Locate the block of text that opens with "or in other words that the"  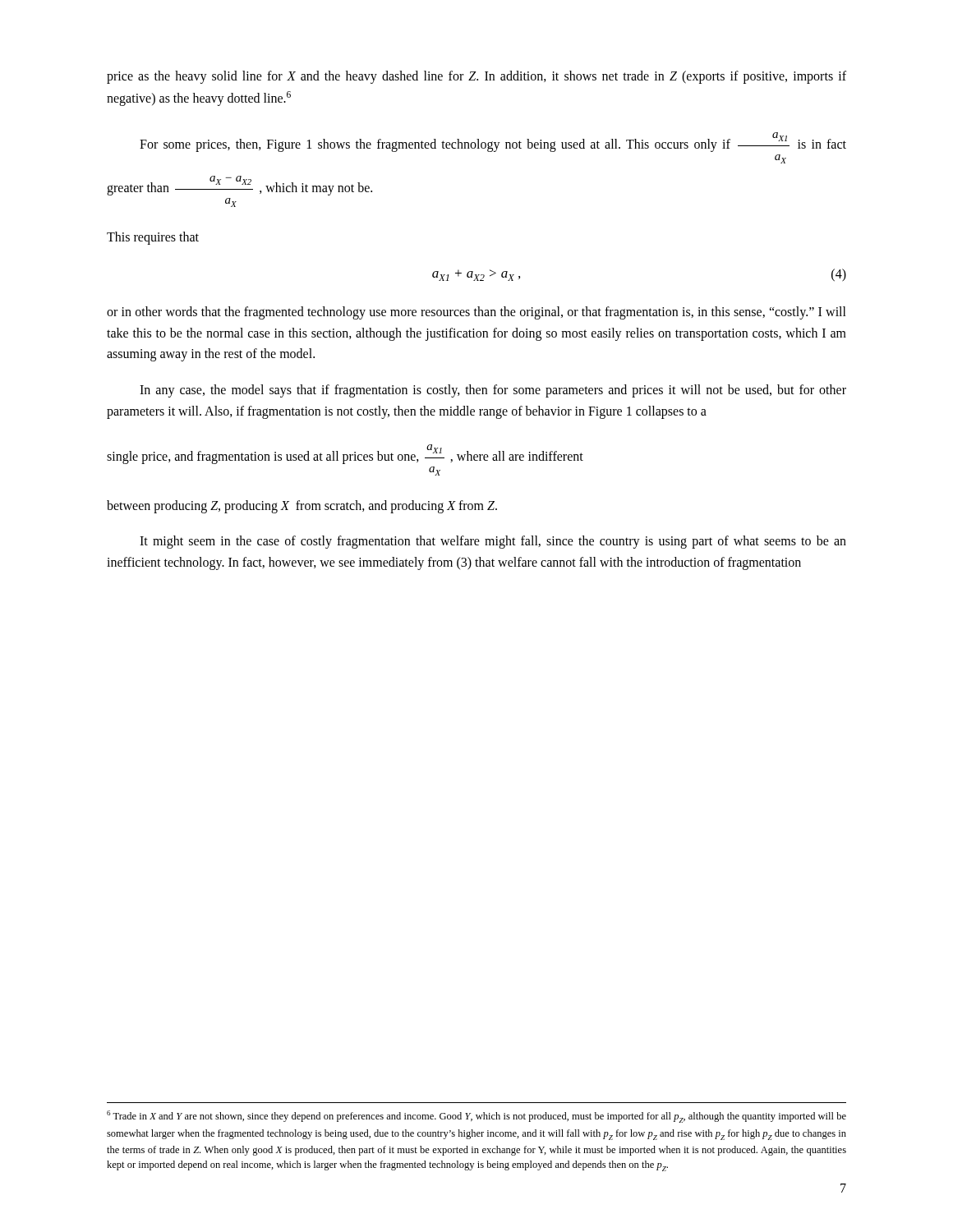(476, 333)
